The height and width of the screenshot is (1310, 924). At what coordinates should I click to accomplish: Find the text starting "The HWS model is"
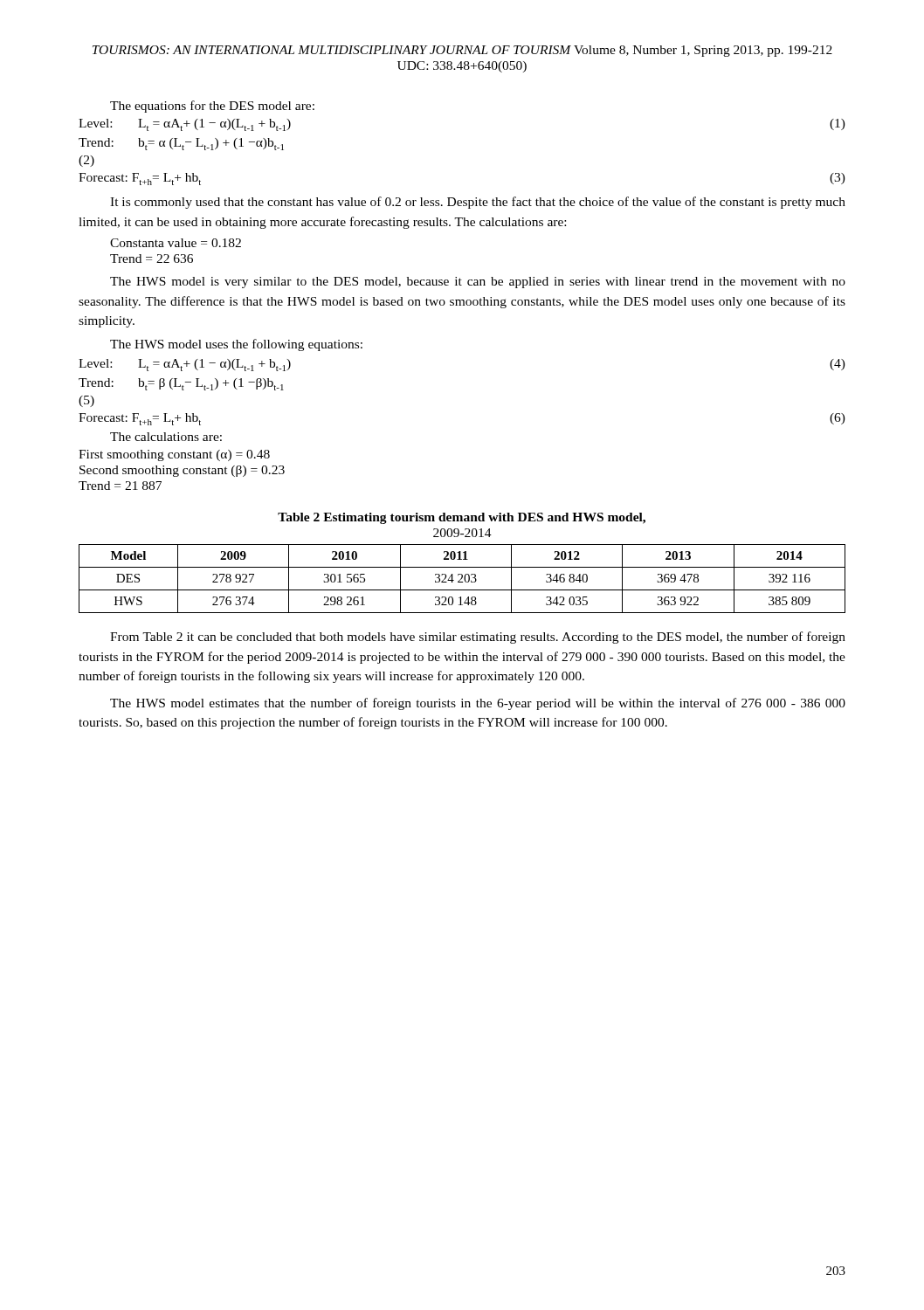462,301
